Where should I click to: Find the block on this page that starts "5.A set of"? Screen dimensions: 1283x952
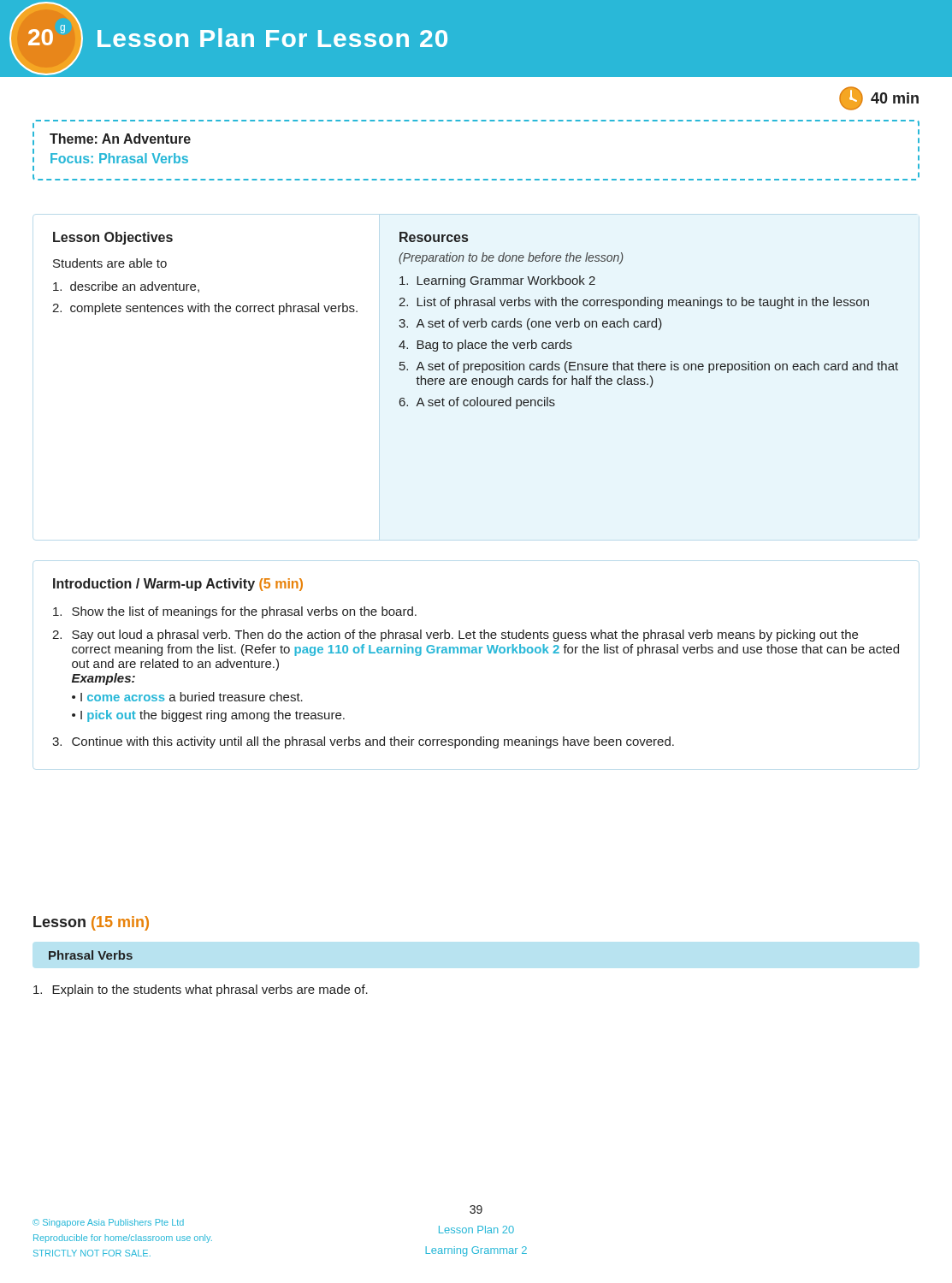point(649,373)
